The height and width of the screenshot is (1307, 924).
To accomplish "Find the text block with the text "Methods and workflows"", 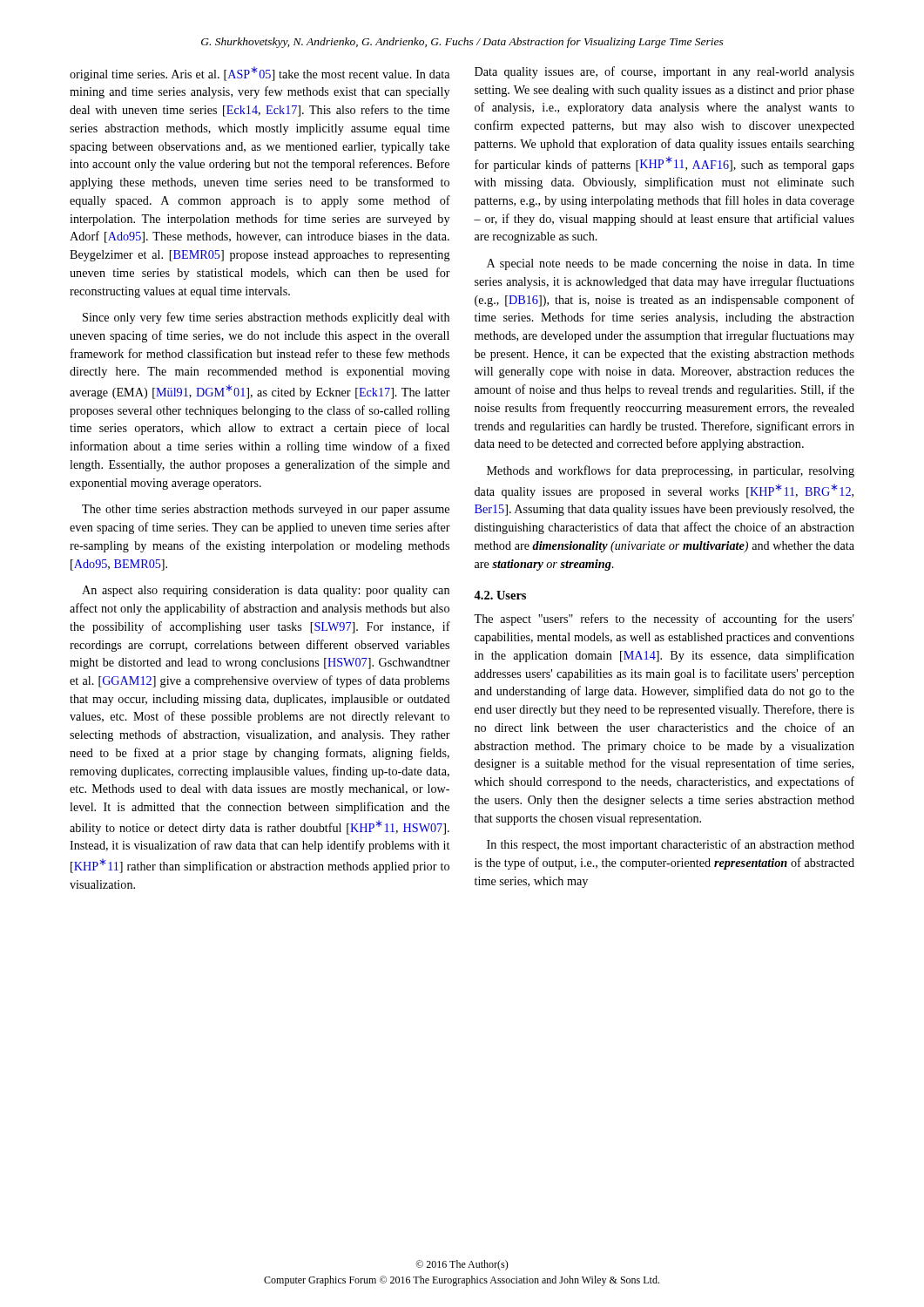I will (x=664, y=517).
